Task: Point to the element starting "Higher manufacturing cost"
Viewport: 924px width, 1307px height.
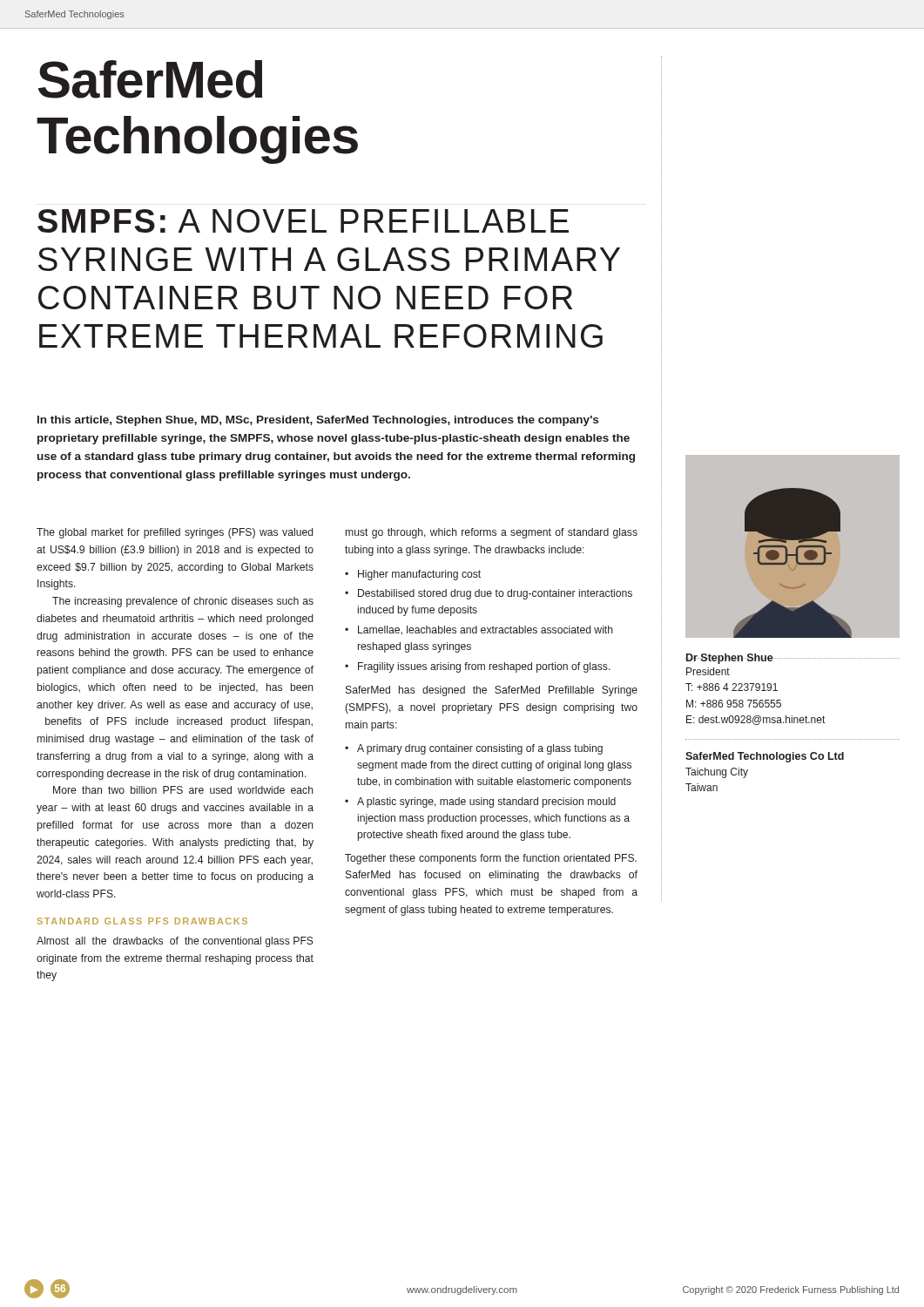Action: click(419, 574)
